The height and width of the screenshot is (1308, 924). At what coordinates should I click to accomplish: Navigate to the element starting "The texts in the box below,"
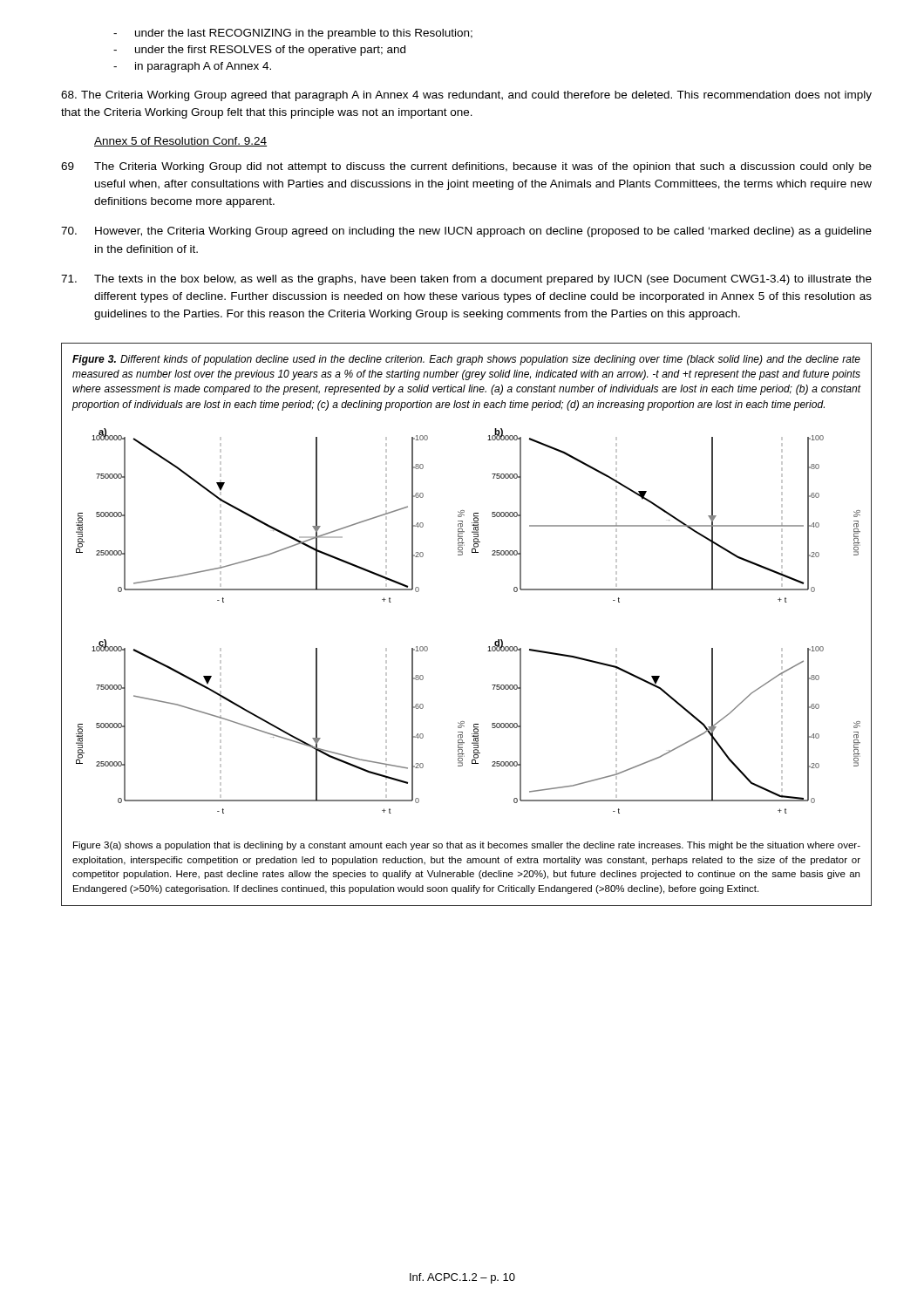pyautogui.click(x=466, y=297)
